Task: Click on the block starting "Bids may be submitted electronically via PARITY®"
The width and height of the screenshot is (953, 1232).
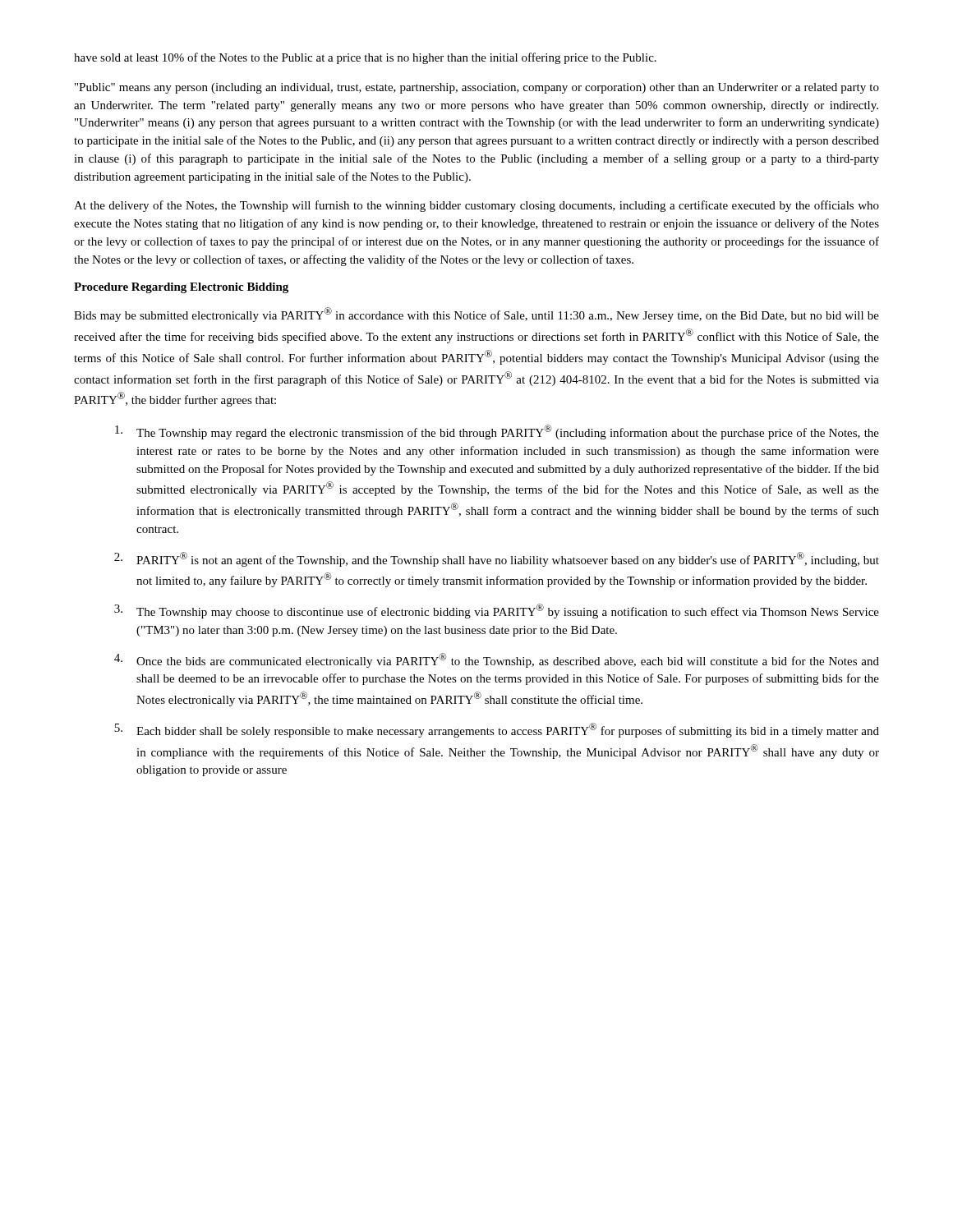Action: coord(476,356)
